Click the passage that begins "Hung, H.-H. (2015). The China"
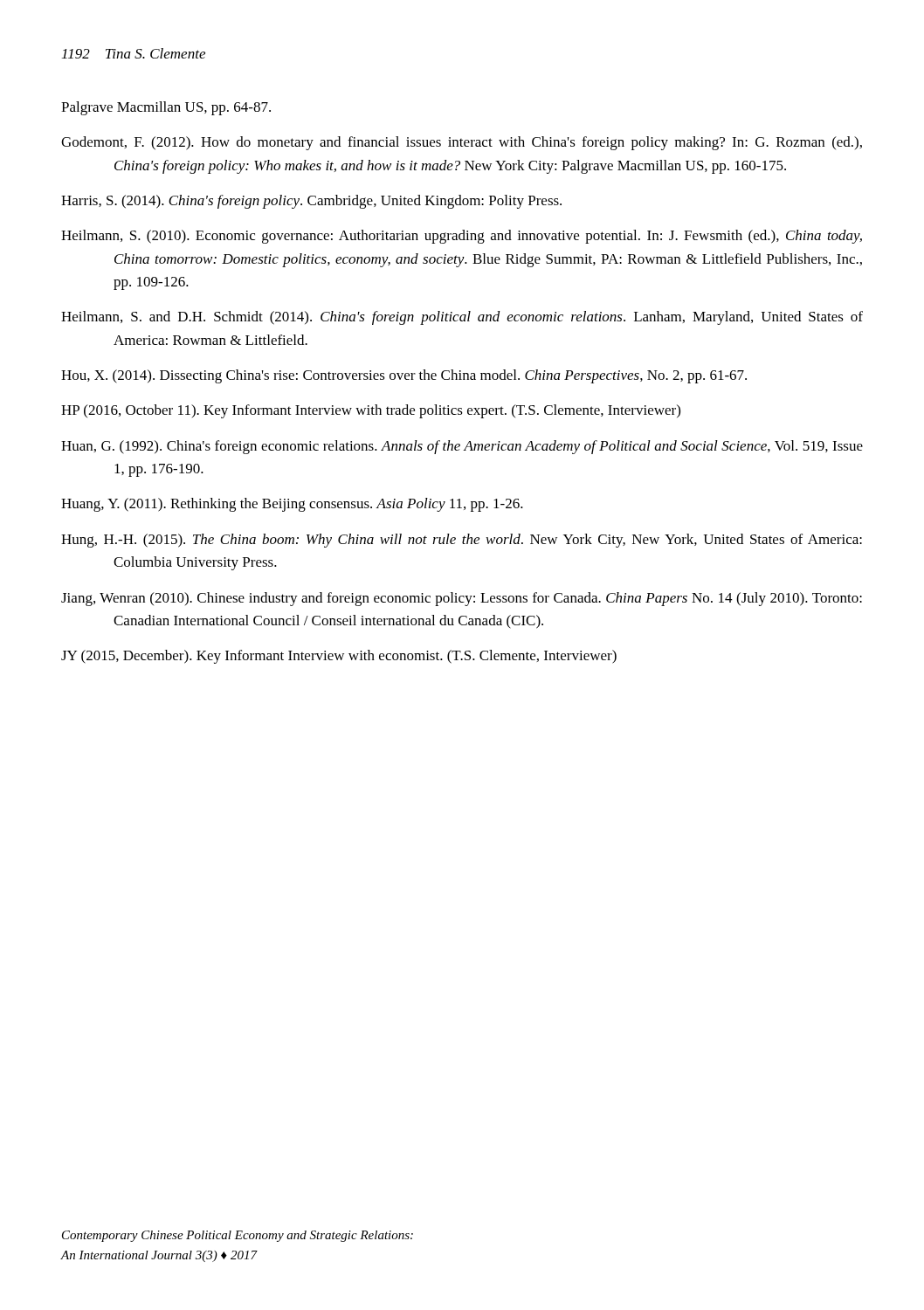The image size is (924, 1310). 462,551
